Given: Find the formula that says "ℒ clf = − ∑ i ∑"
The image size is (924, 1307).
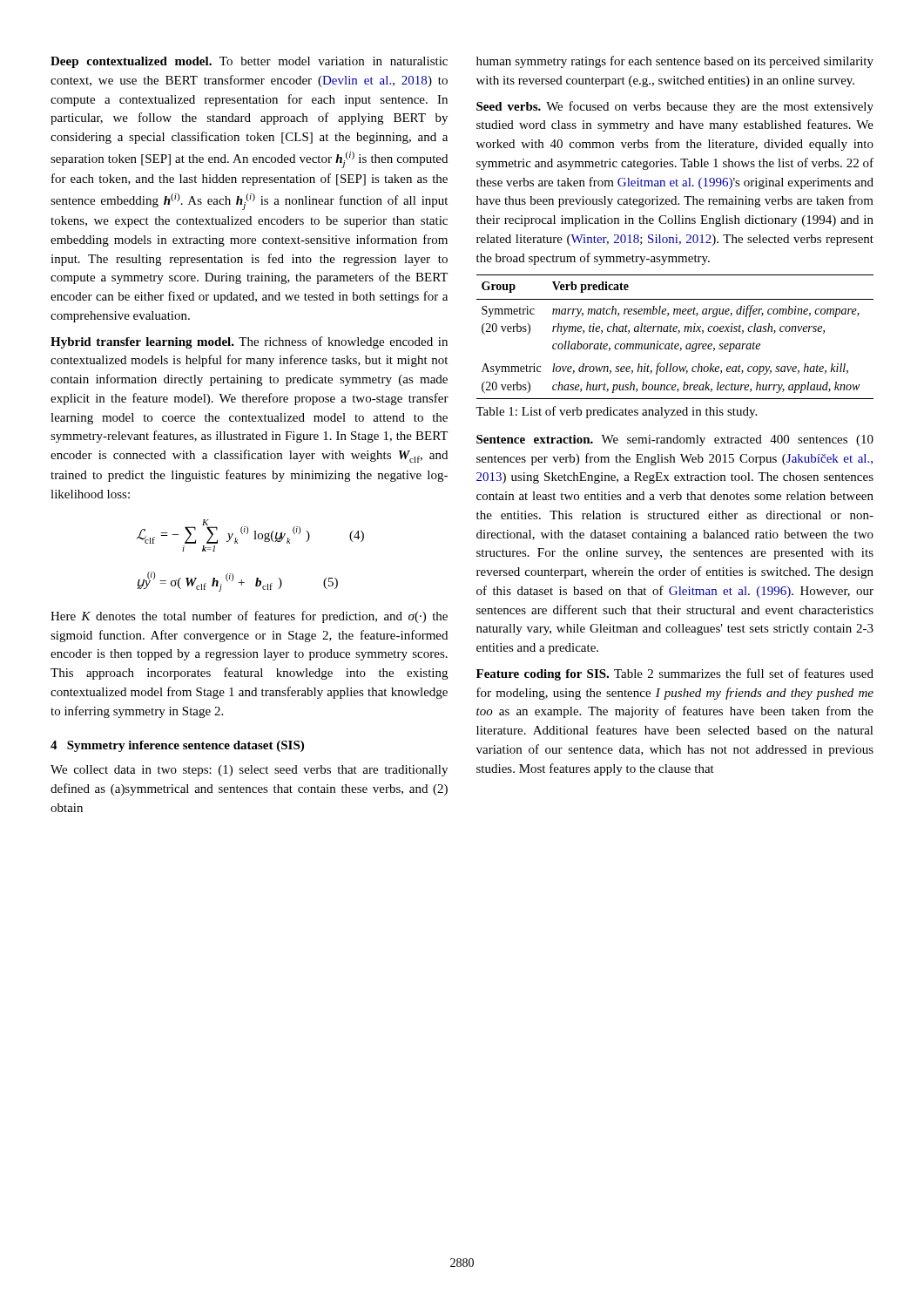Looking at the screenshot, I should pyautogui.click(x=250, y=532).
